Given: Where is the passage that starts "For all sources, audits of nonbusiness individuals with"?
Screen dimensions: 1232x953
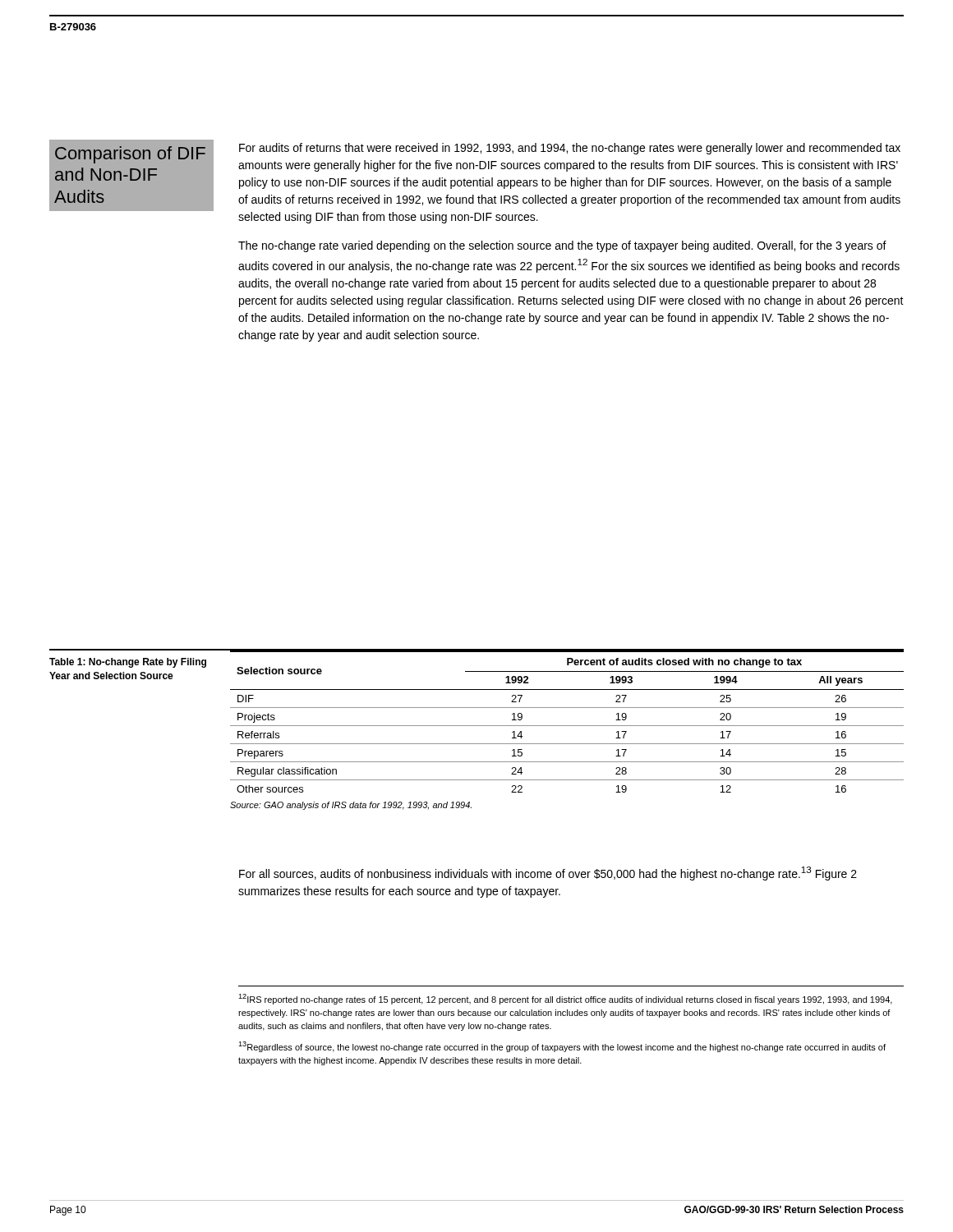Looking at the screenshot, I should 548,881.
